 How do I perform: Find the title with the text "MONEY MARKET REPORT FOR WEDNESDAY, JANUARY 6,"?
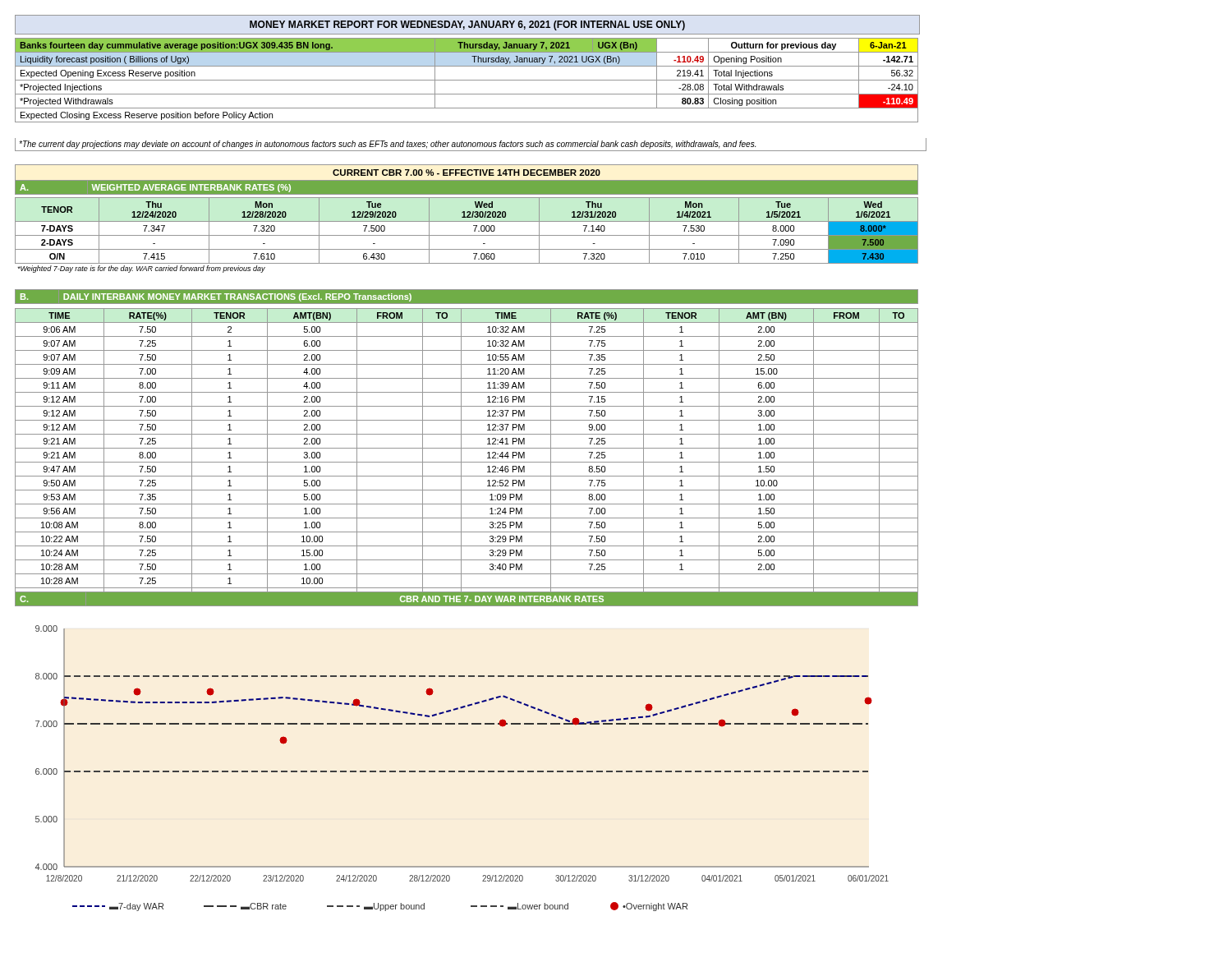(467, 25)
